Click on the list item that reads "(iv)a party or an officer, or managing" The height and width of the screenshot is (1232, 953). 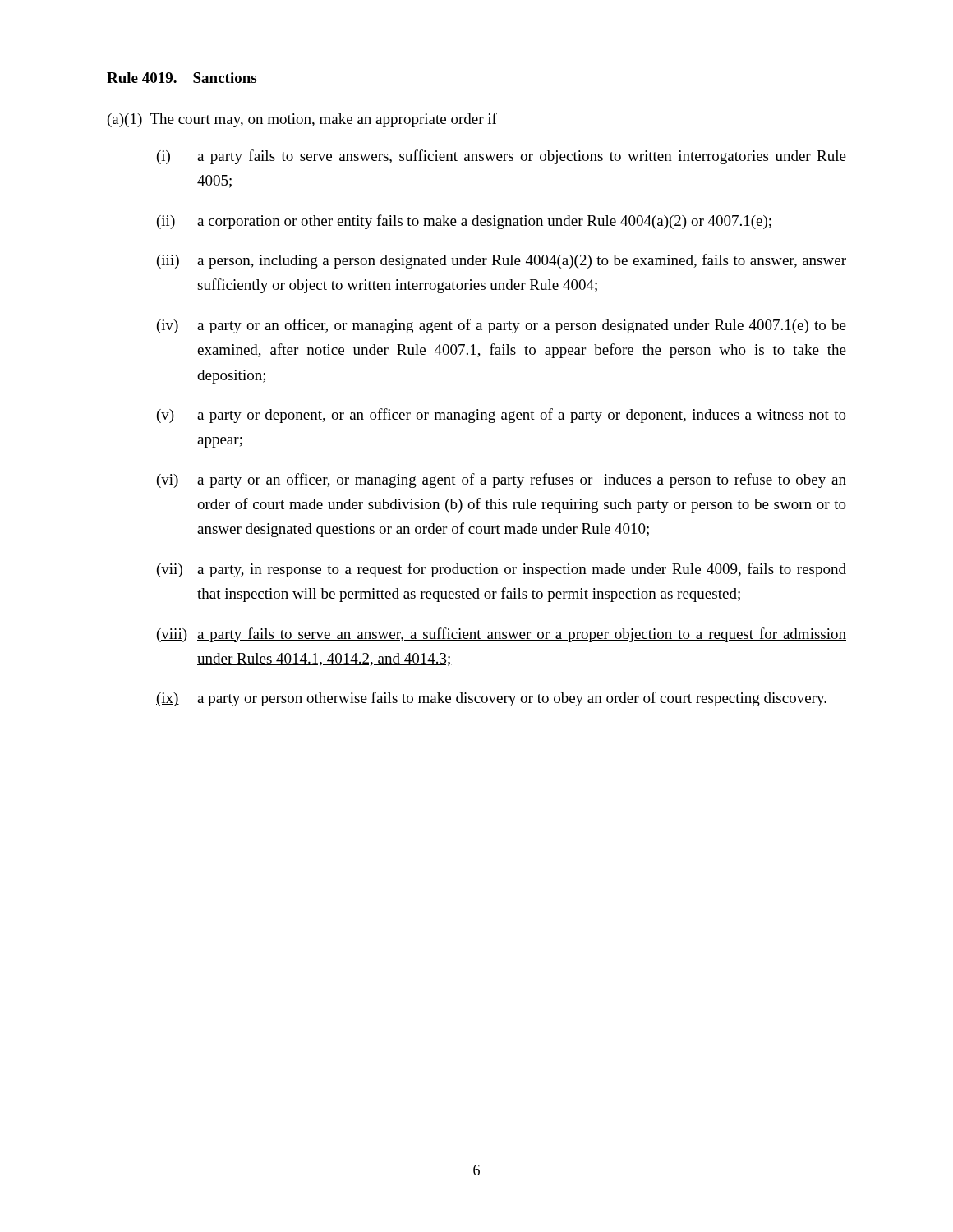click(501, 350)
